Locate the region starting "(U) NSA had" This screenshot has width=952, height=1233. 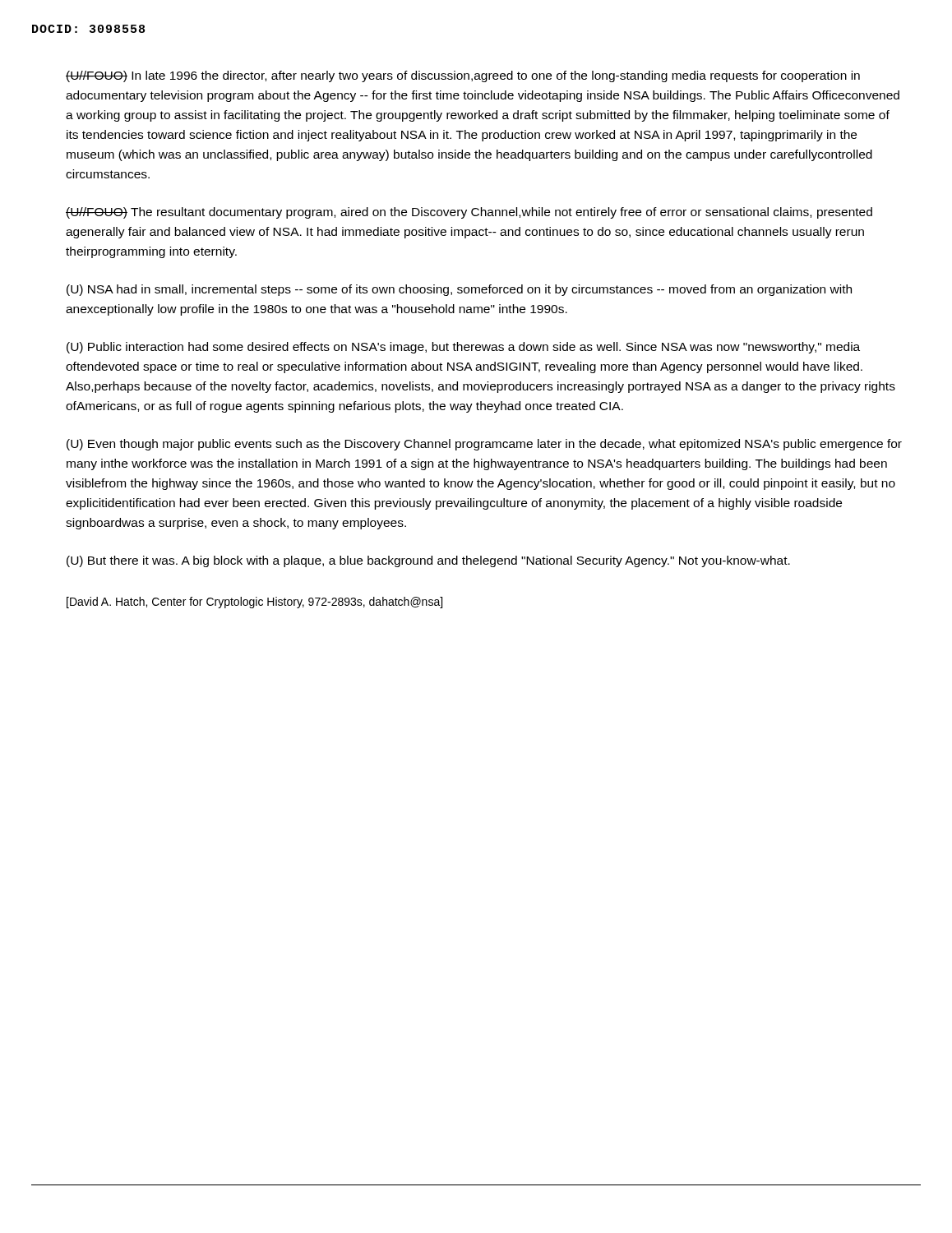[x=459, y=299]
